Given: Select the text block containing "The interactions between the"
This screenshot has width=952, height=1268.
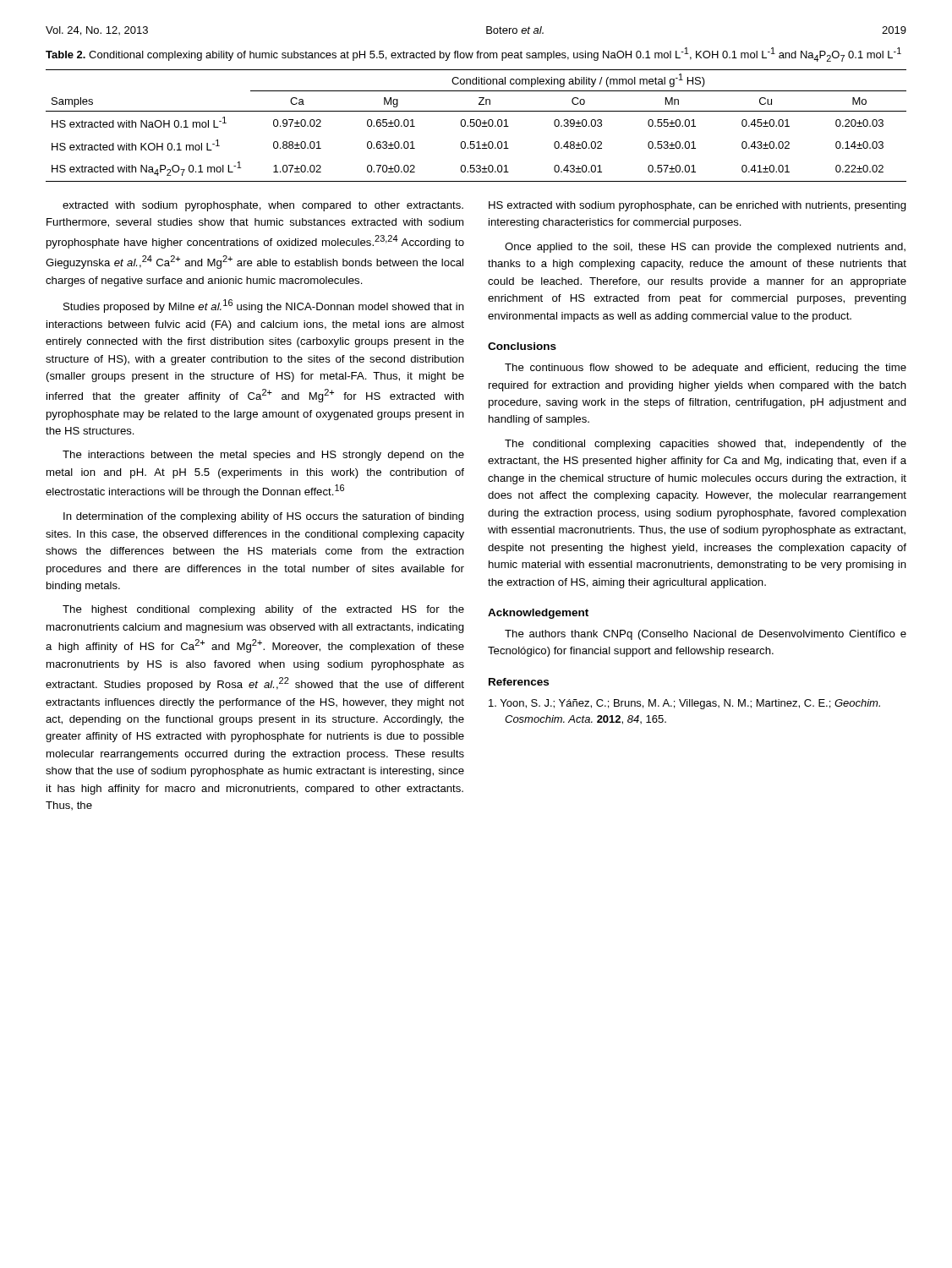Looking at the screenshot, I should pyautogui.click(x=255, y=473).
